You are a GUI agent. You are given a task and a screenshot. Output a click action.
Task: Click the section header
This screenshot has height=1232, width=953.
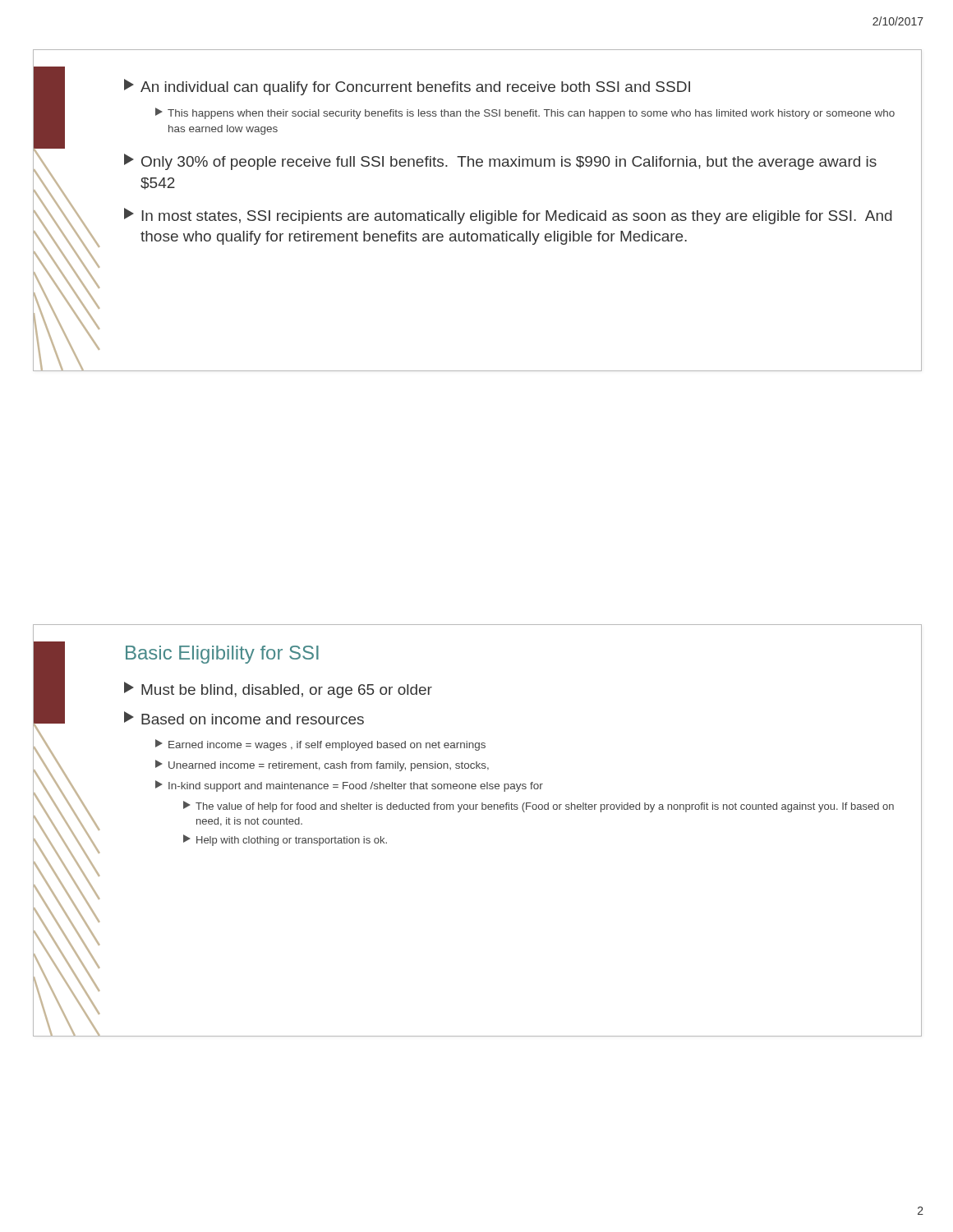222,653
